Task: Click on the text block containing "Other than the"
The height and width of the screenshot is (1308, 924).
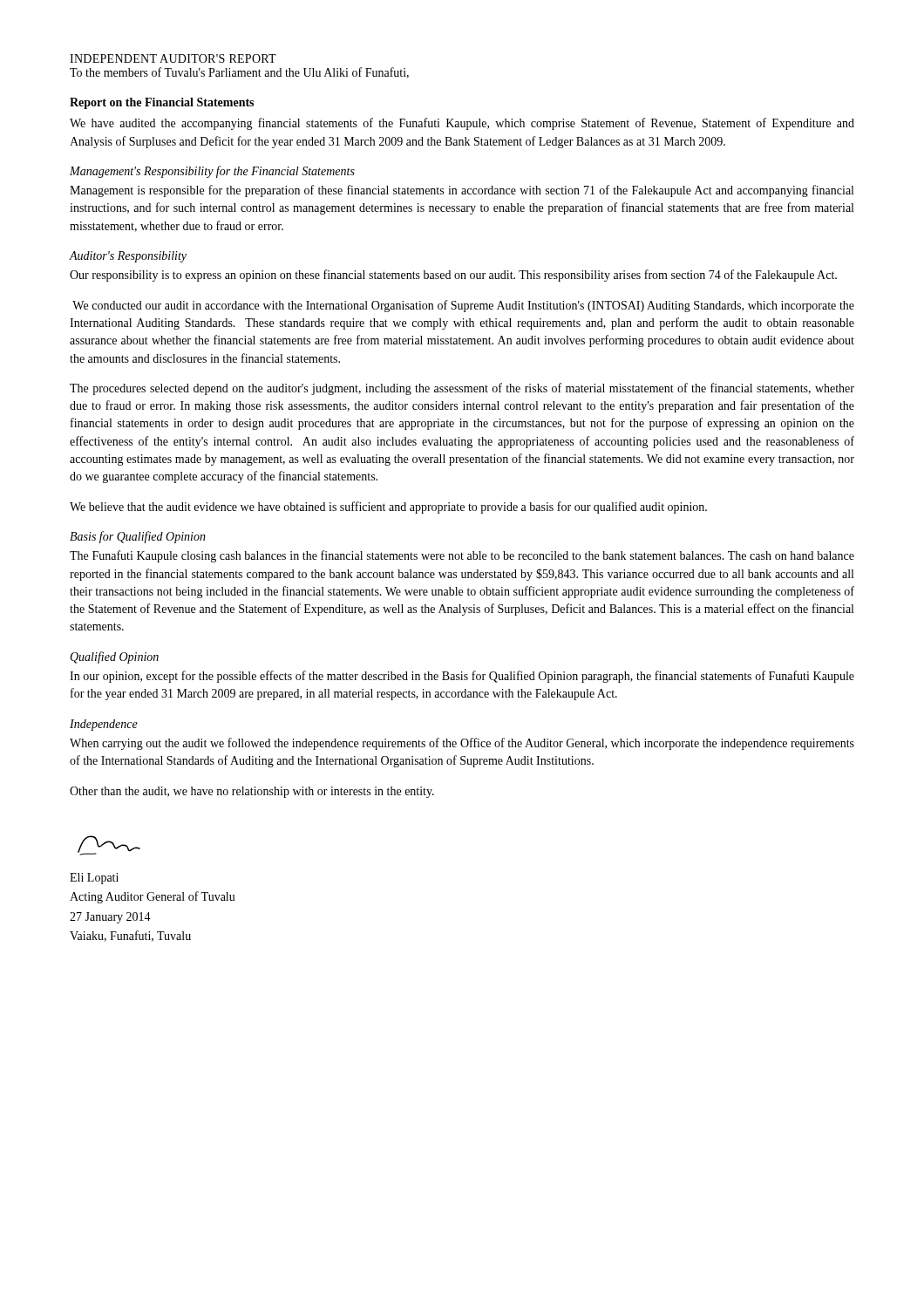Action: pyautogui.click(x=252, y=792)
